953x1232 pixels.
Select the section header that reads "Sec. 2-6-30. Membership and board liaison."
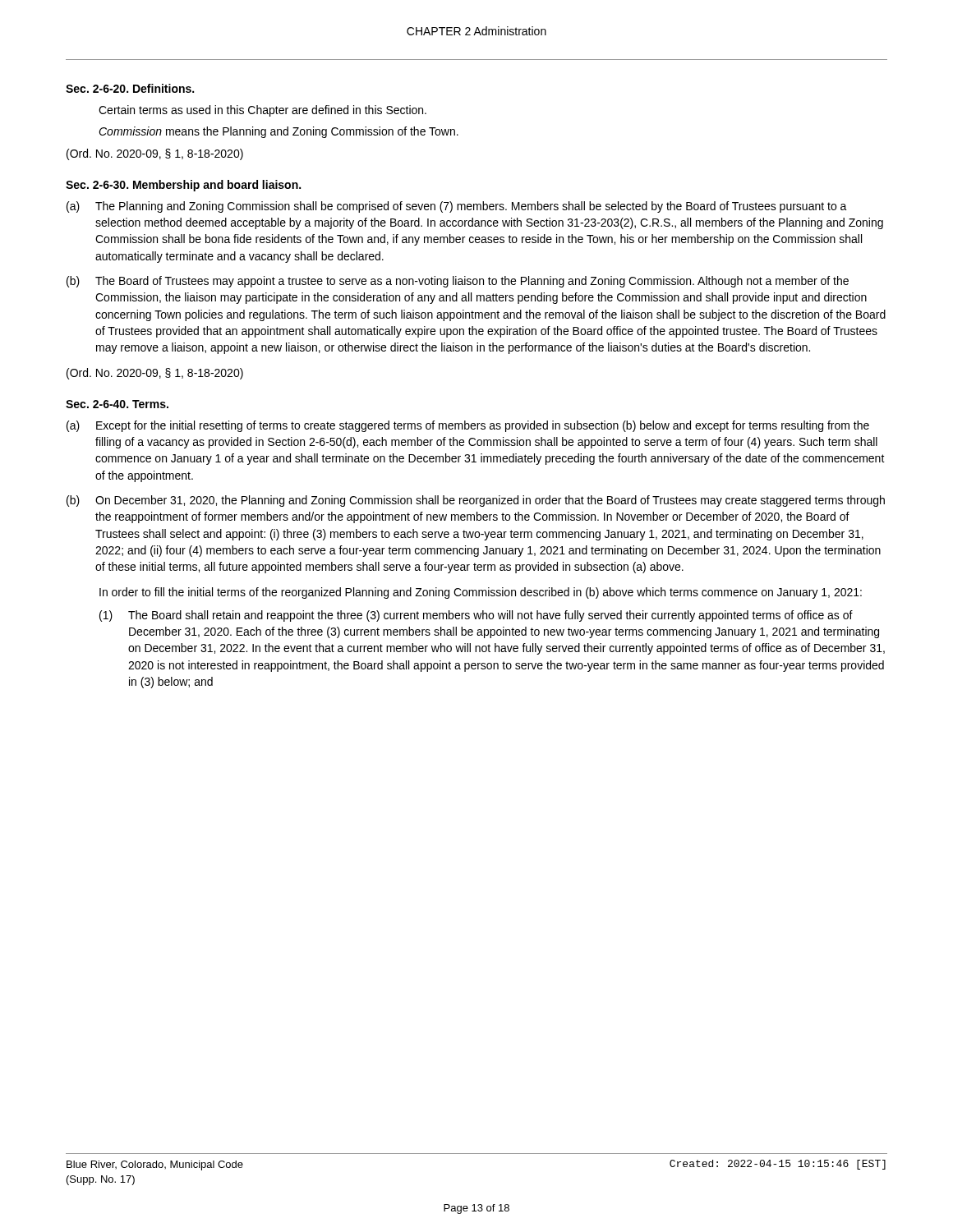tap(184, 185)
